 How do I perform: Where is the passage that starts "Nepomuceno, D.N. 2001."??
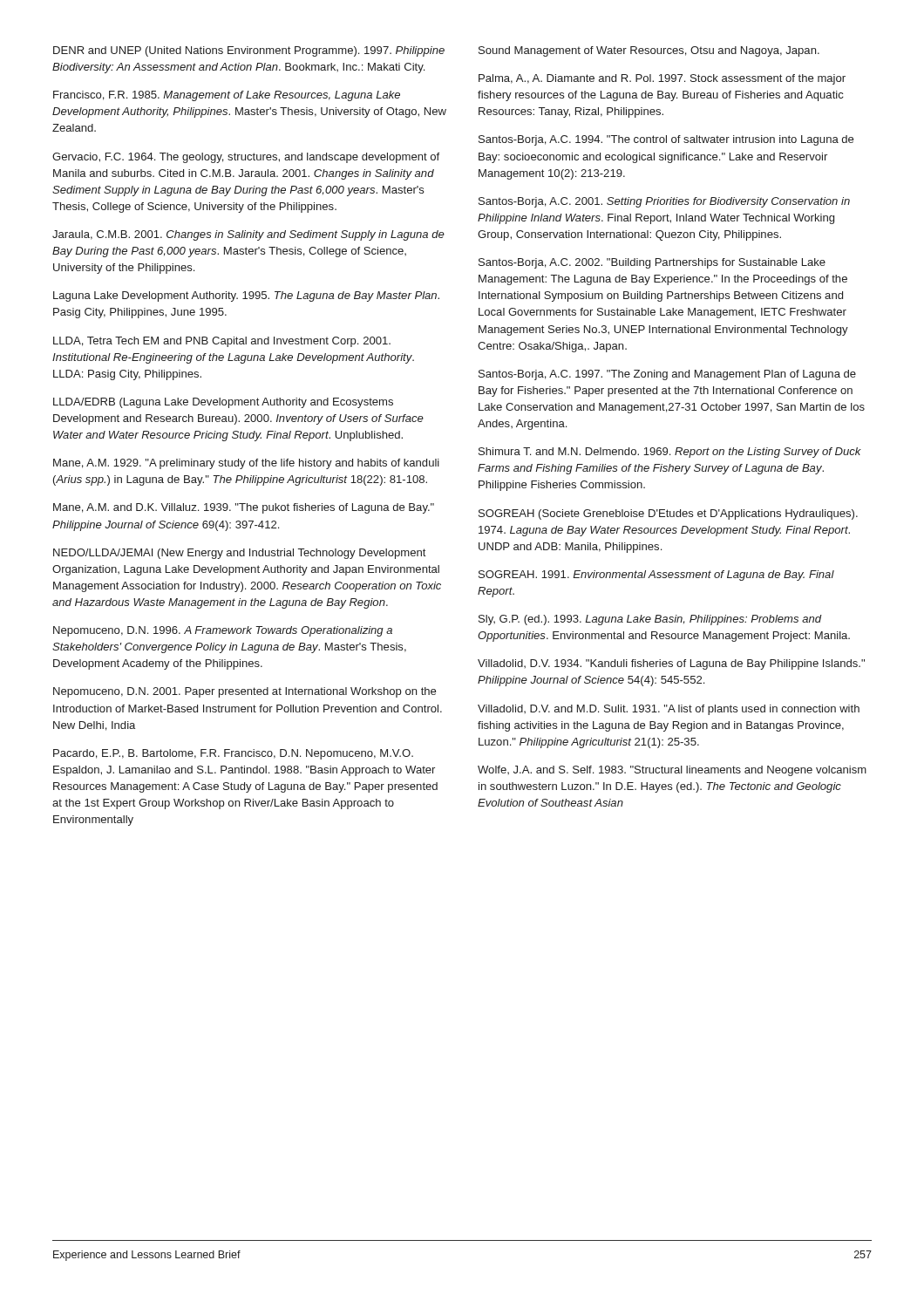(247, 708)
